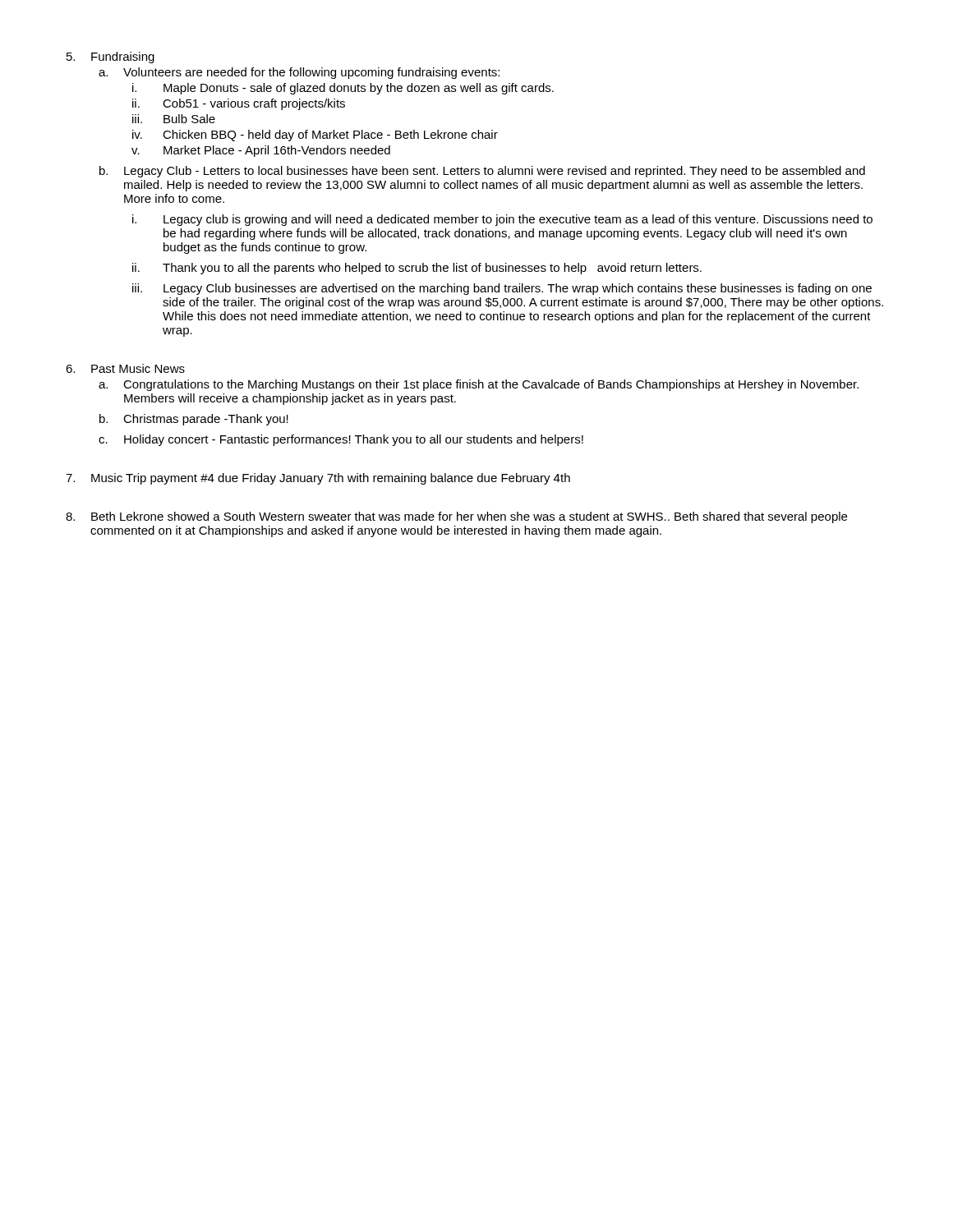This screenshot has height=1232, width=953.
Task: Where is the passage that starts "iv. Chicken BBQ - held"?
Action: 315,136
